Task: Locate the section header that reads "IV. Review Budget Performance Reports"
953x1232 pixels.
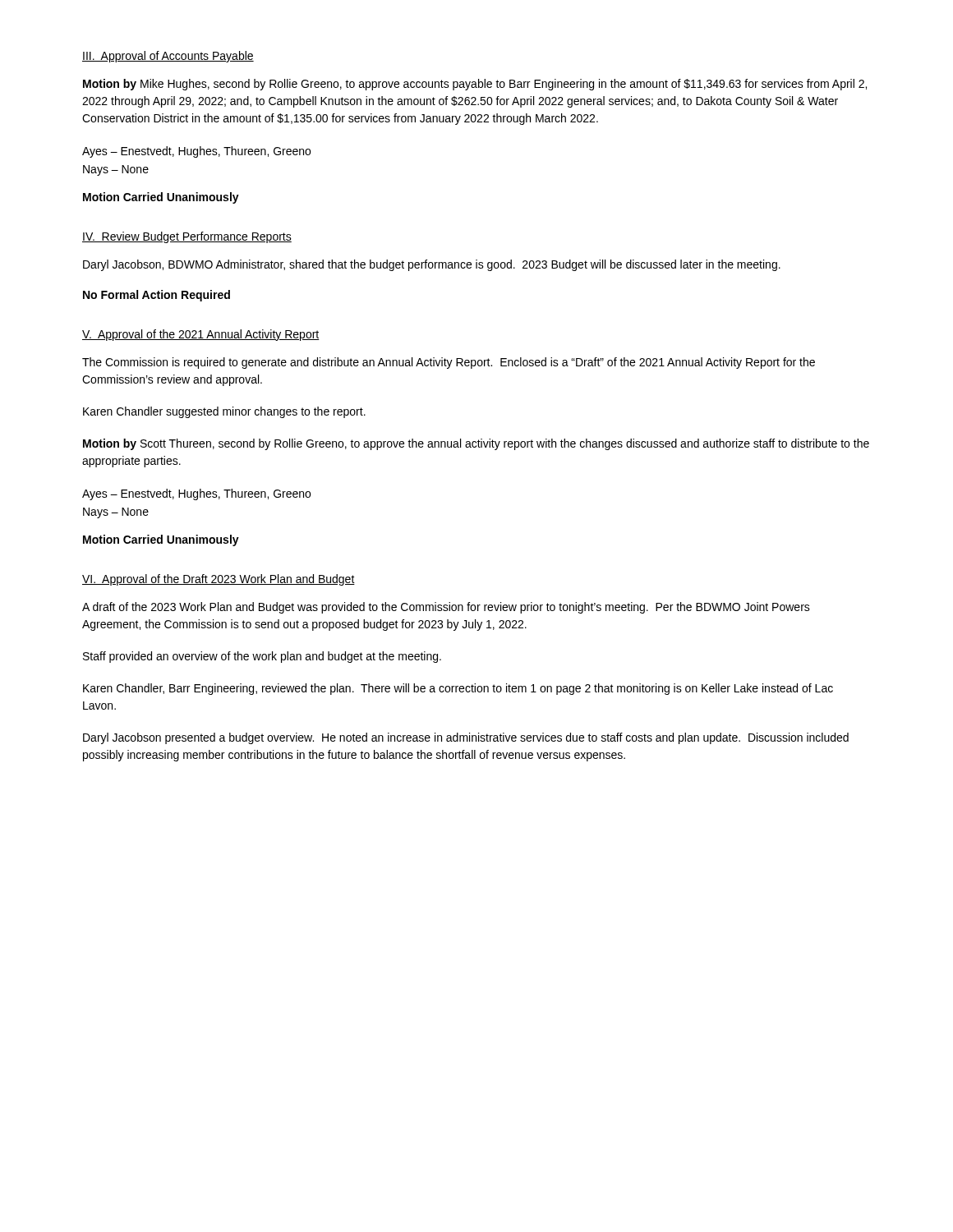Action: 187,236
